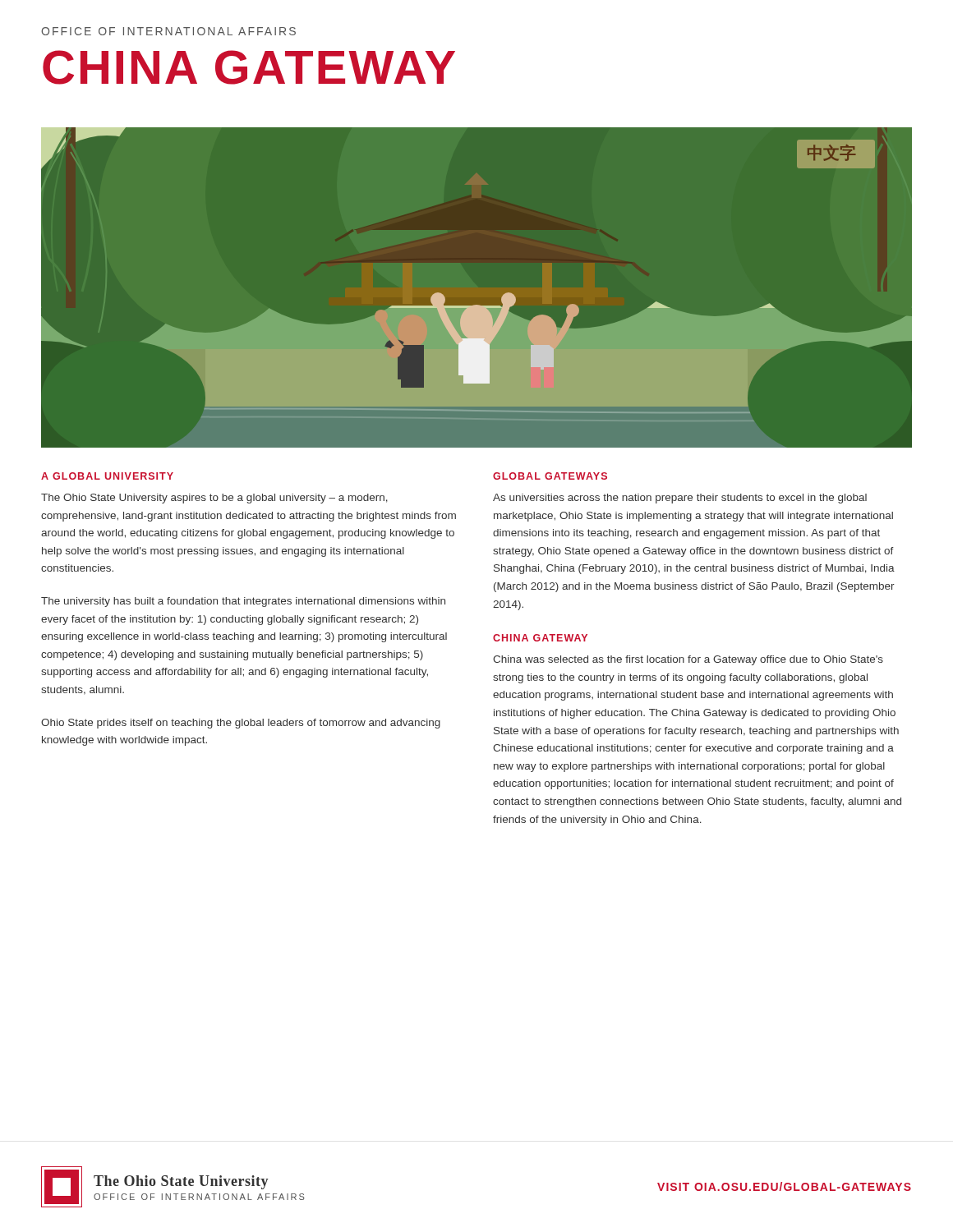This screenshot has width=953, height=1232.
Task: Select the text block that says "As universities across the nation prepare their students"
Action: click(702, 551)
